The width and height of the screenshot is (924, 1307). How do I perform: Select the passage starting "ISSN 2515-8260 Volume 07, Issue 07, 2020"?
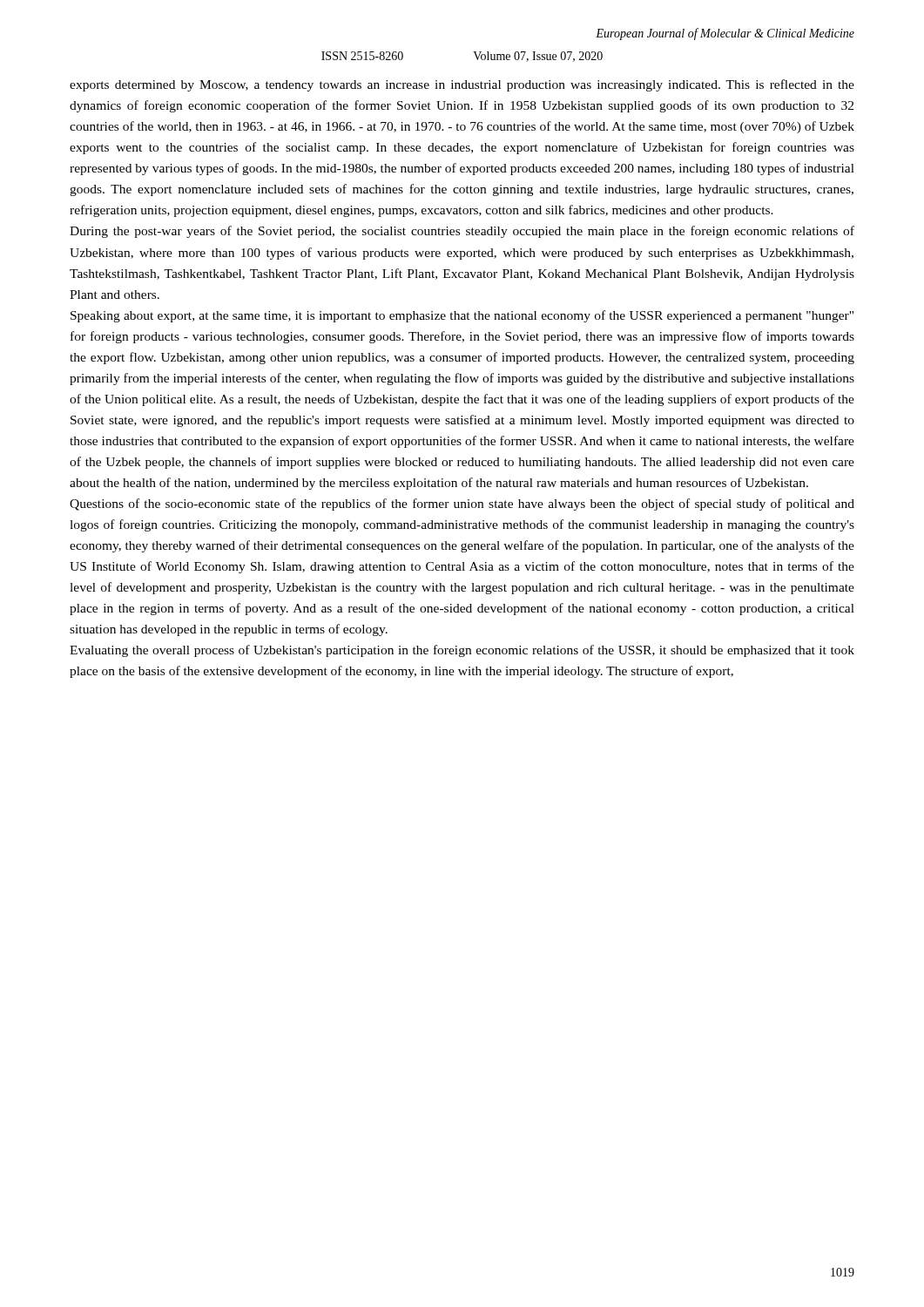462,56
